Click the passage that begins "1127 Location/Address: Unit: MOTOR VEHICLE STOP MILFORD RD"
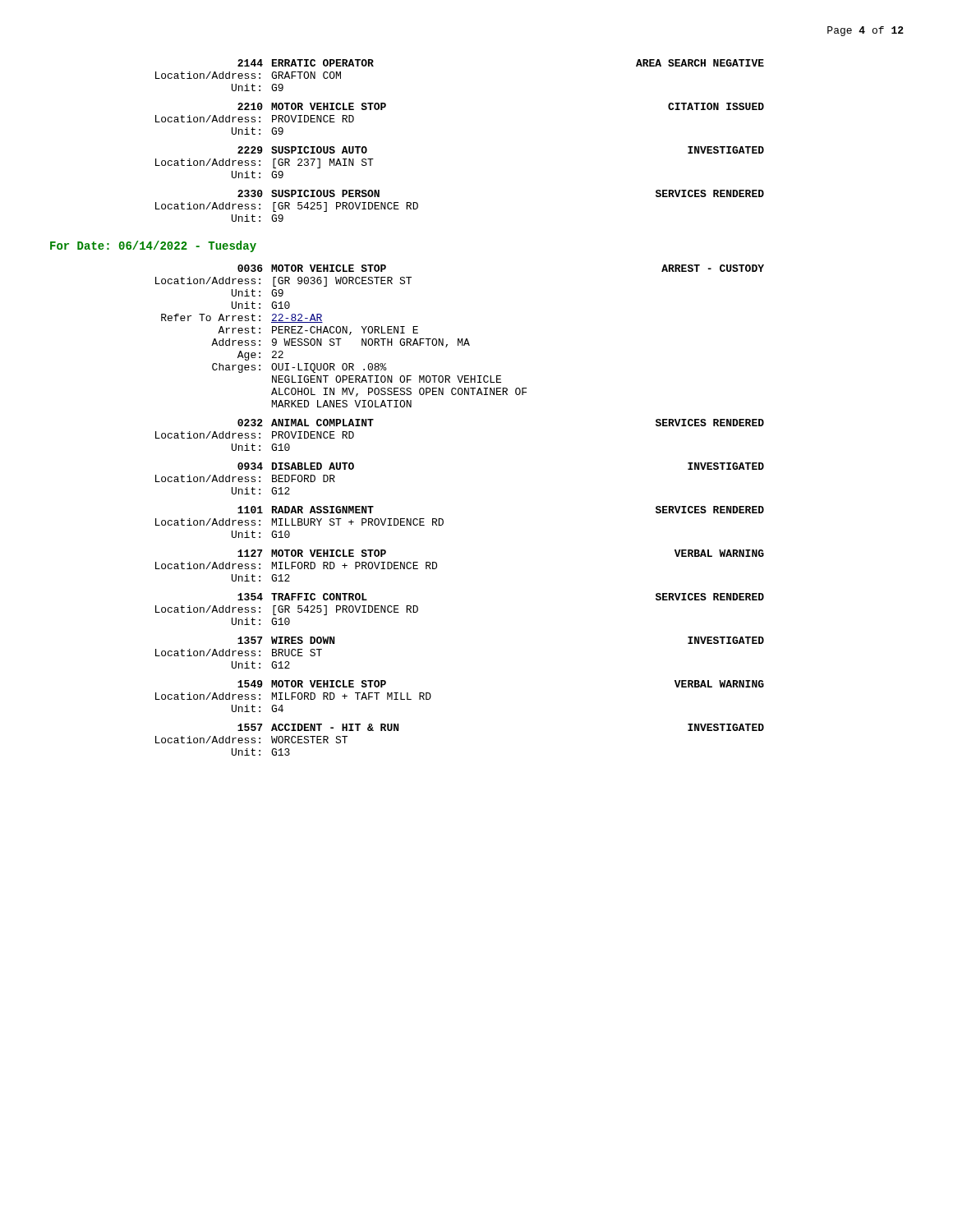The height and width of the screenshot is (1232, 953). pos(407,566)
